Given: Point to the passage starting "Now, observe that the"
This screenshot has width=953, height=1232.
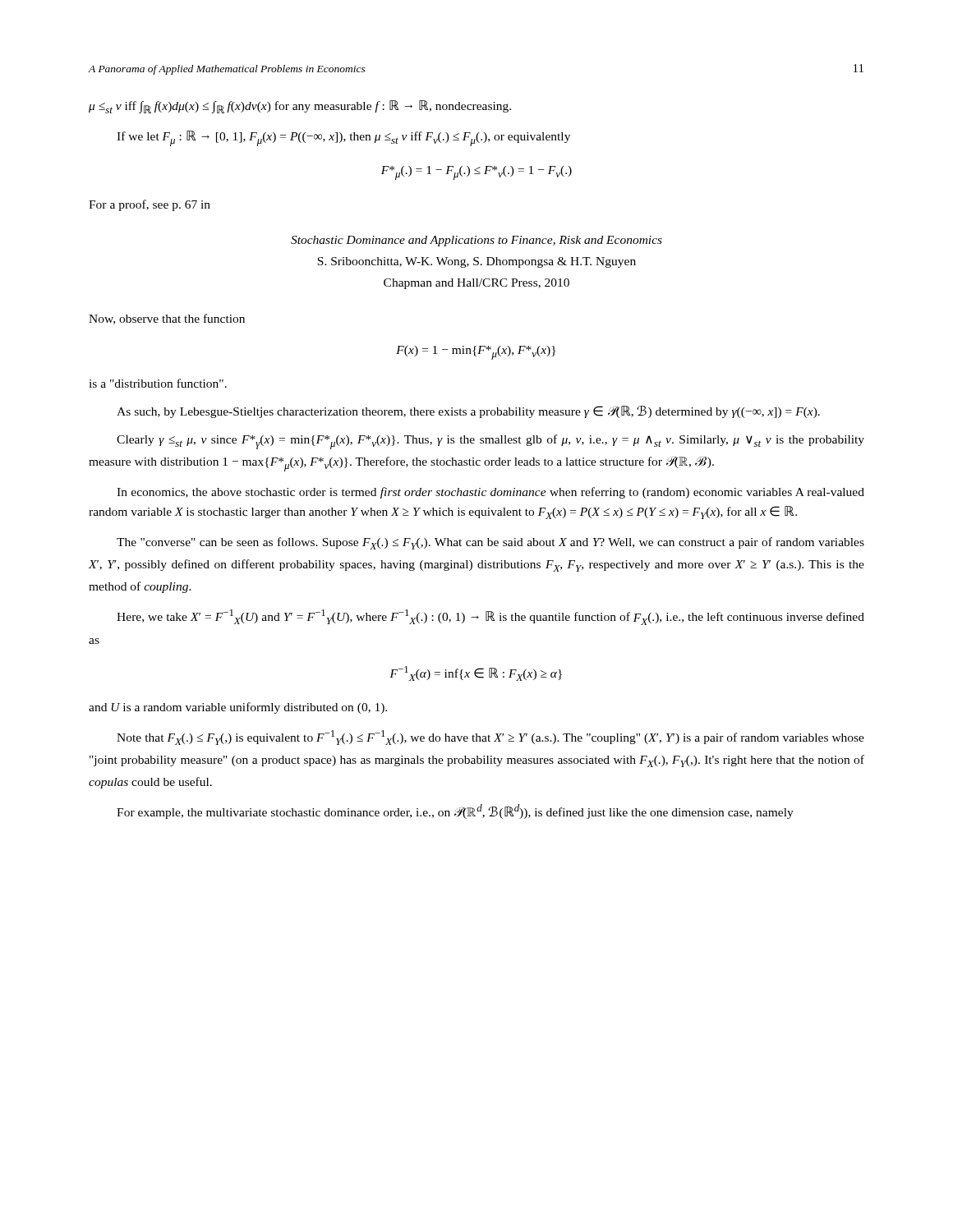Looking at the screenshot, I should click(167, 319).
